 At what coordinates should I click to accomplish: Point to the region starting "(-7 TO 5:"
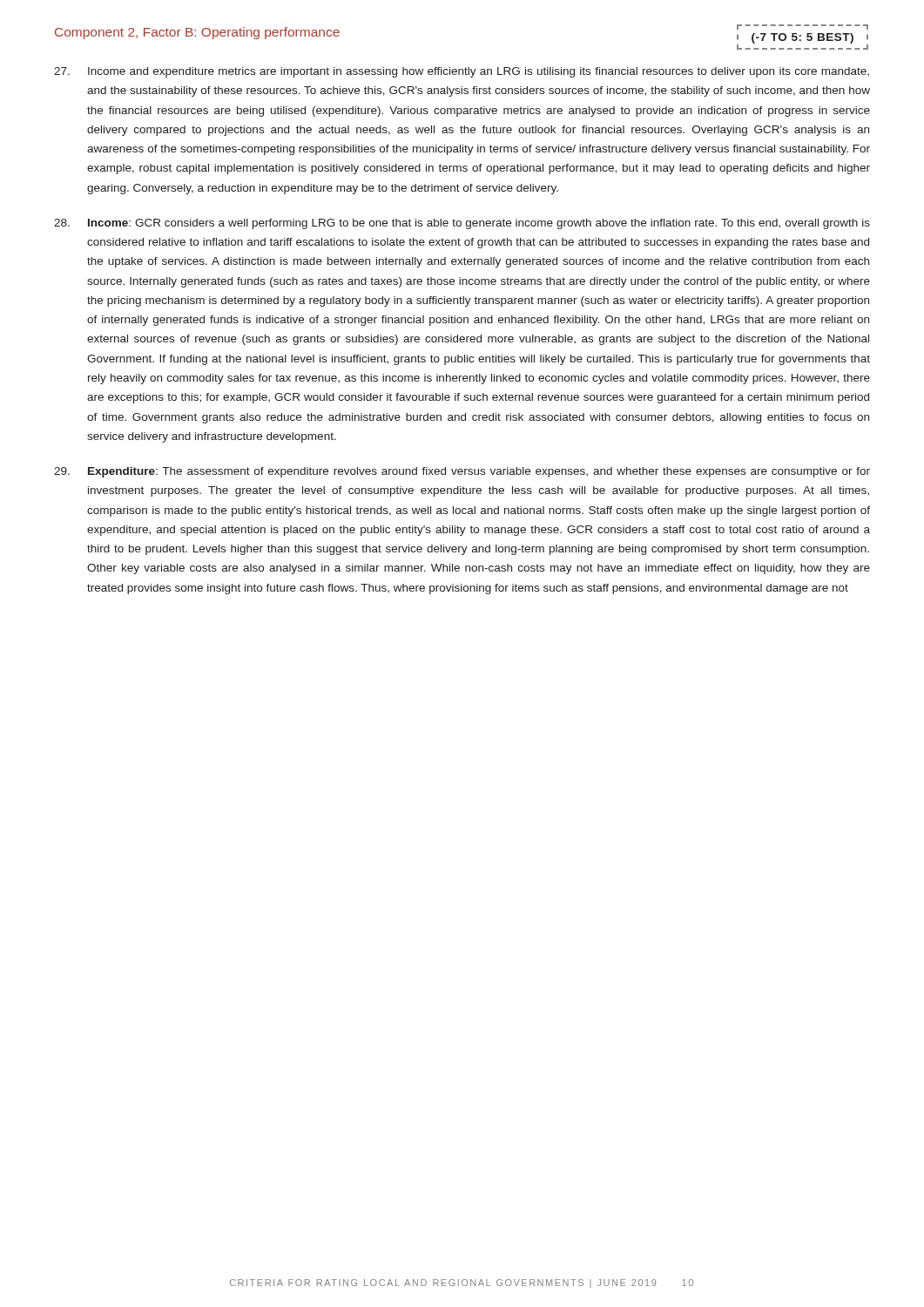pos(803,37)
